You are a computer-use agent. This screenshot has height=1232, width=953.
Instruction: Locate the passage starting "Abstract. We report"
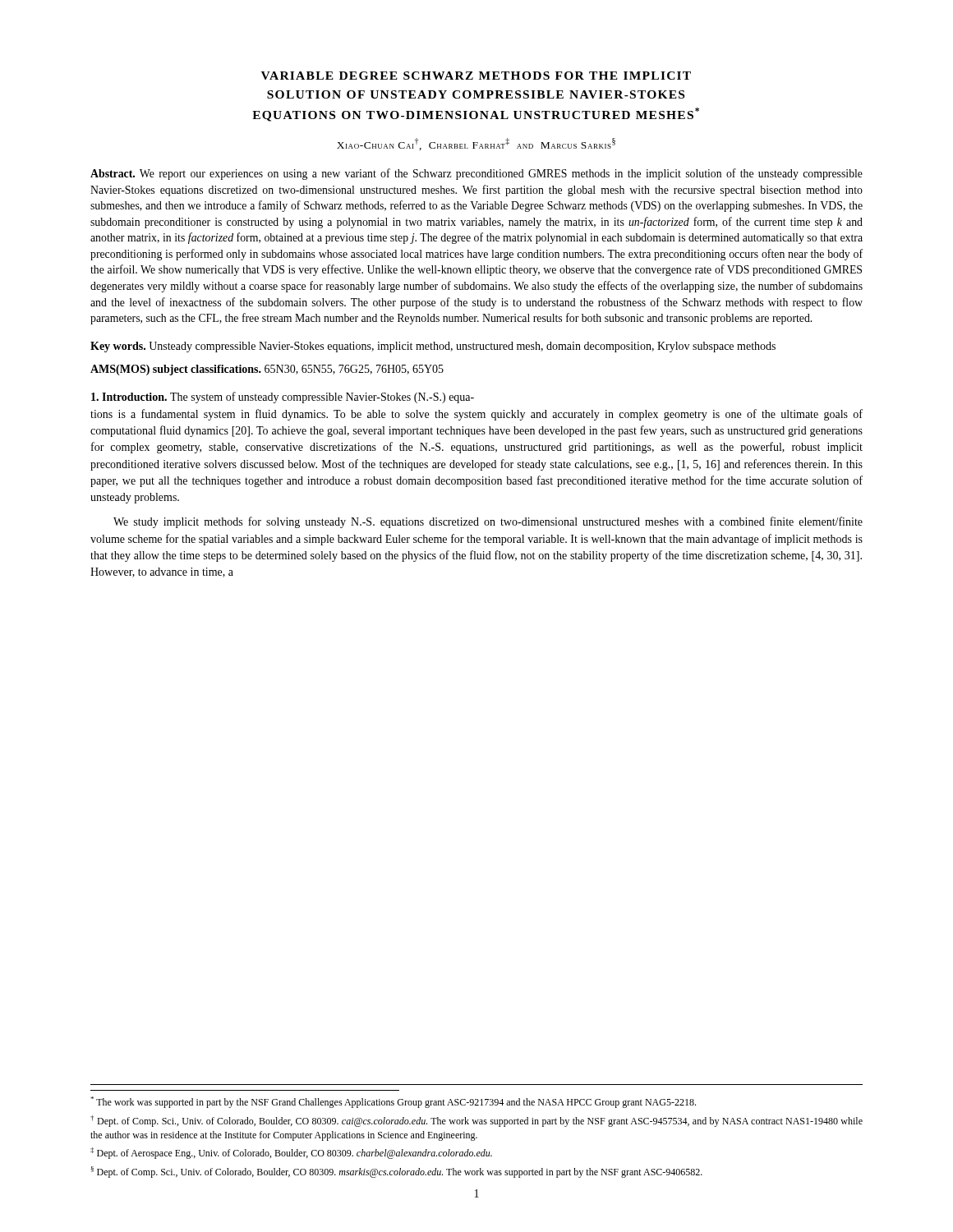coord(476,246)
